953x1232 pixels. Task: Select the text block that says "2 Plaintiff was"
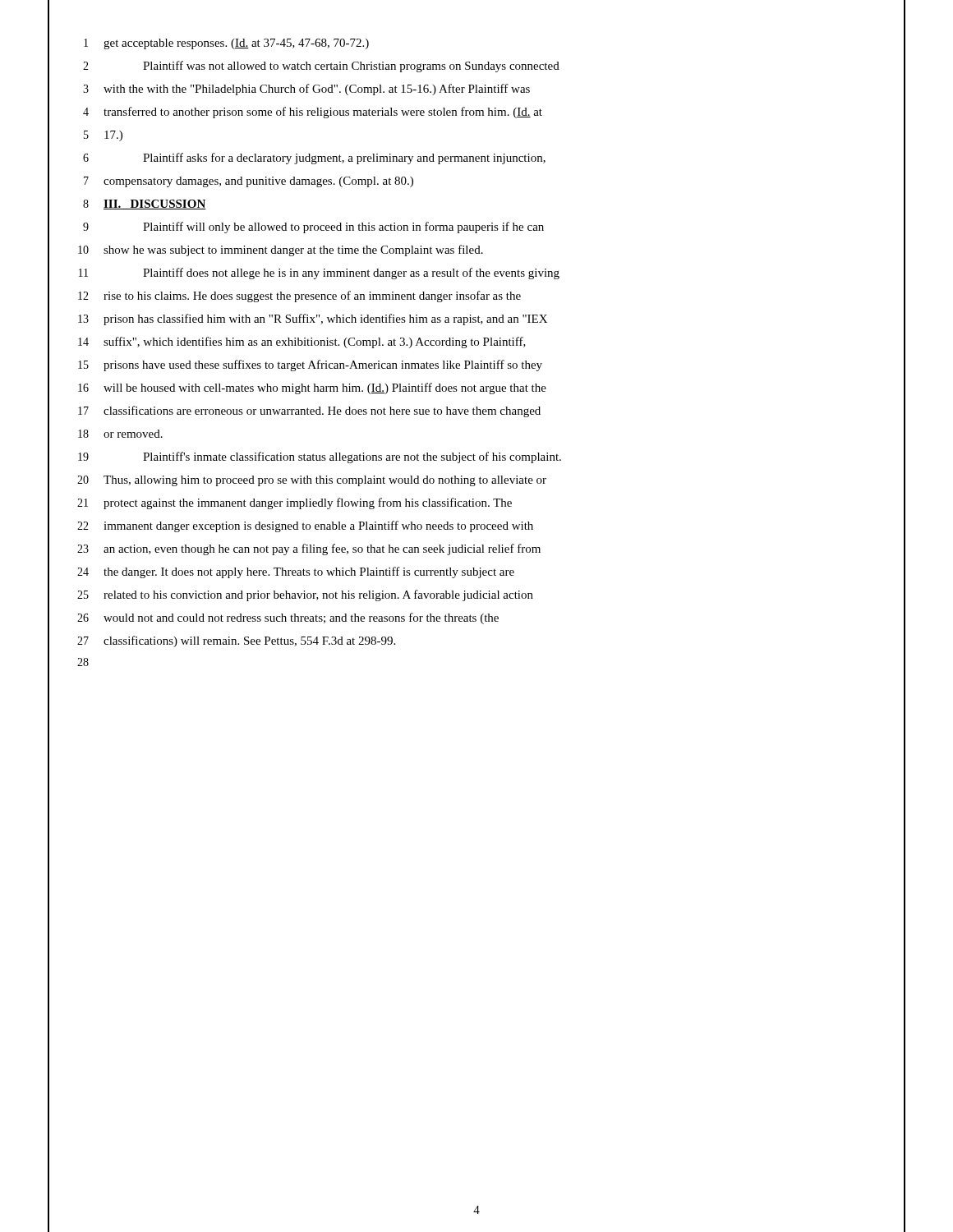point(476,102)
